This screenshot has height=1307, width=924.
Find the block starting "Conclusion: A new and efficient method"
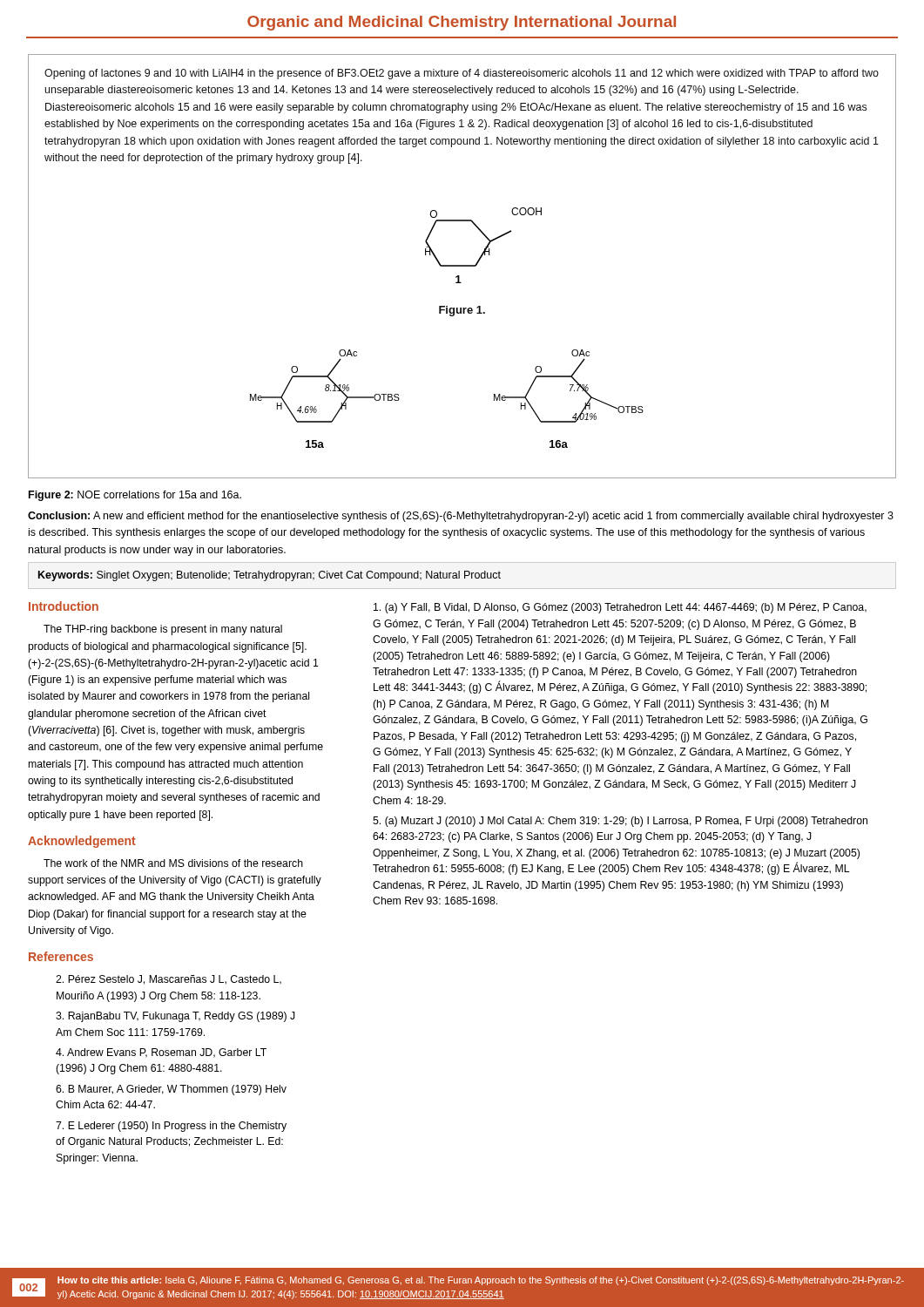[461, 532]
